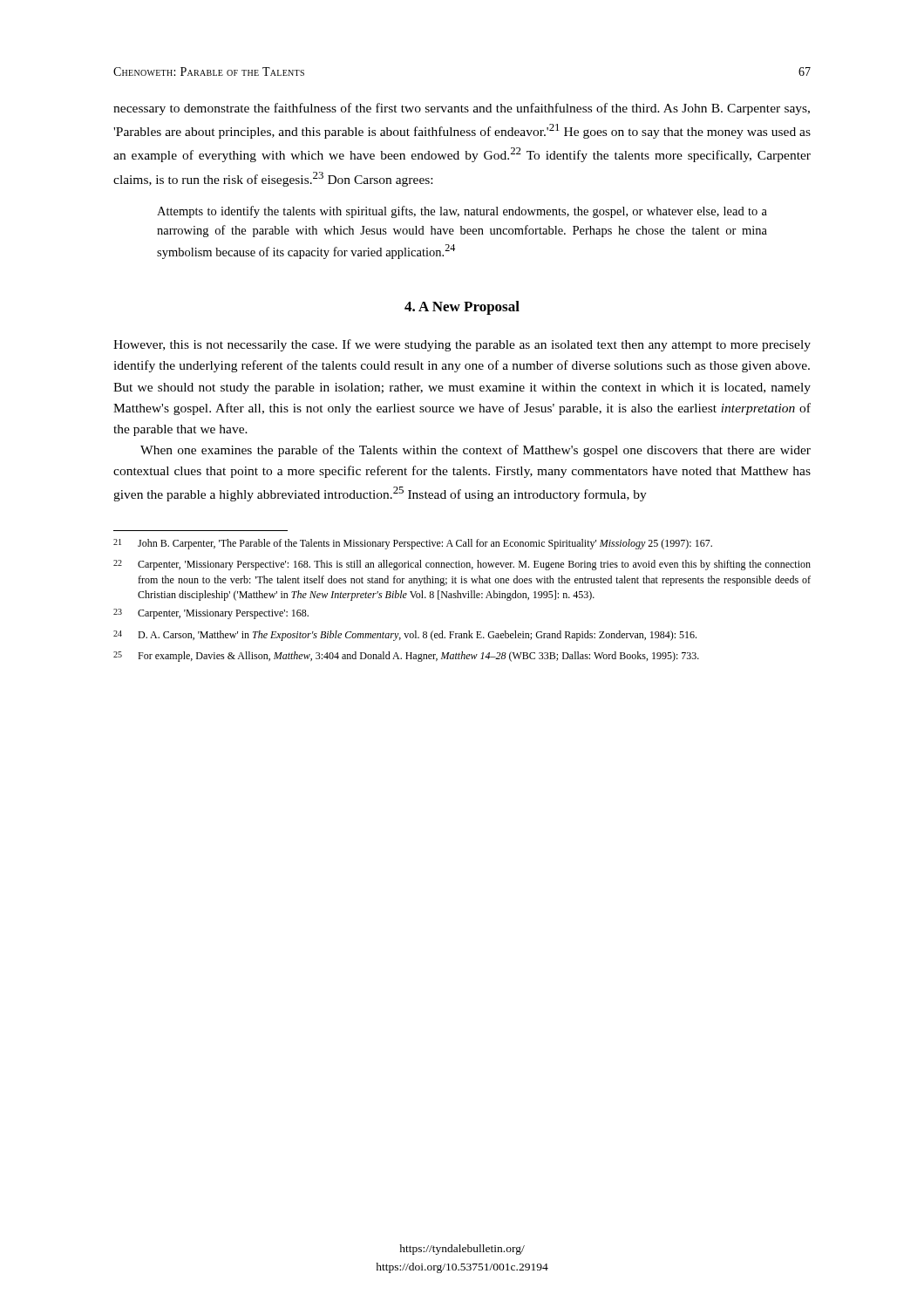Locate the block of text that opens with "Attempts to identify the talents with spiritual"
924x1308 pixels.
point(462,232)
